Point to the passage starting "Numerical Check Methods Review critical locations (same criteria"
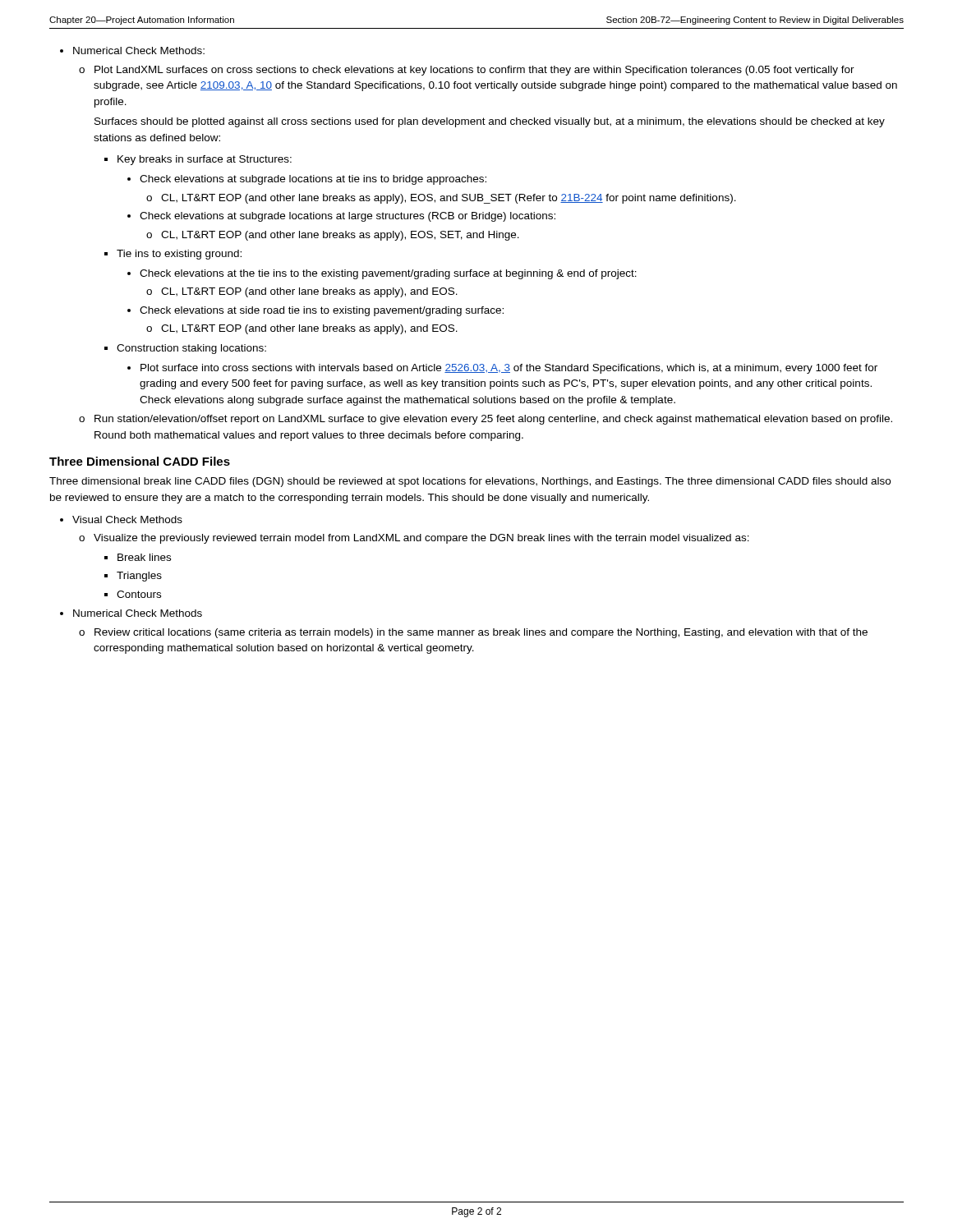The height and width of the screenshot is (1232, 953). point(488,632)
